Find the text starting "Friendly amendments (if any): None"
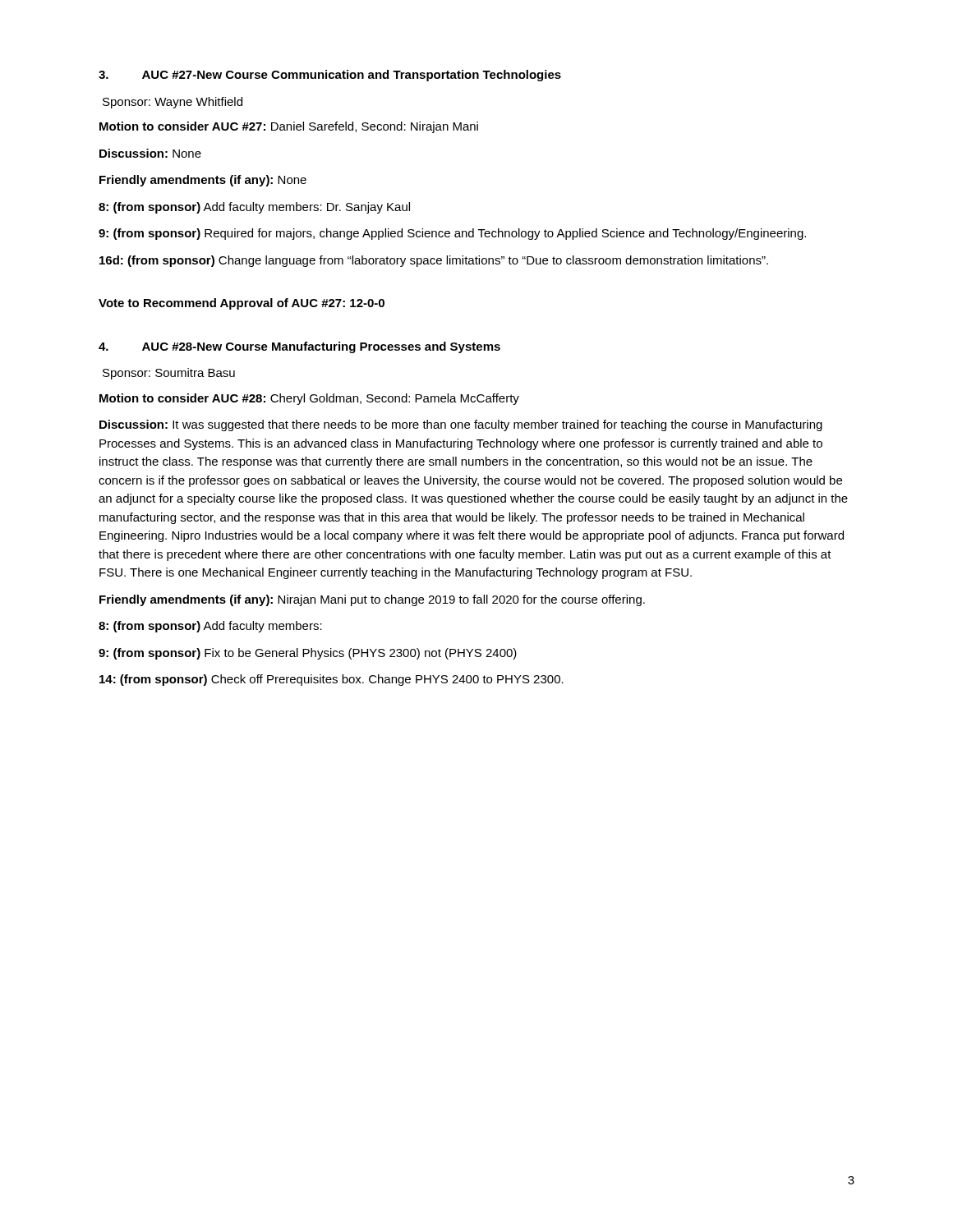Image resolution: width=953 pixels, height=1232 pixels. [203, 179]
